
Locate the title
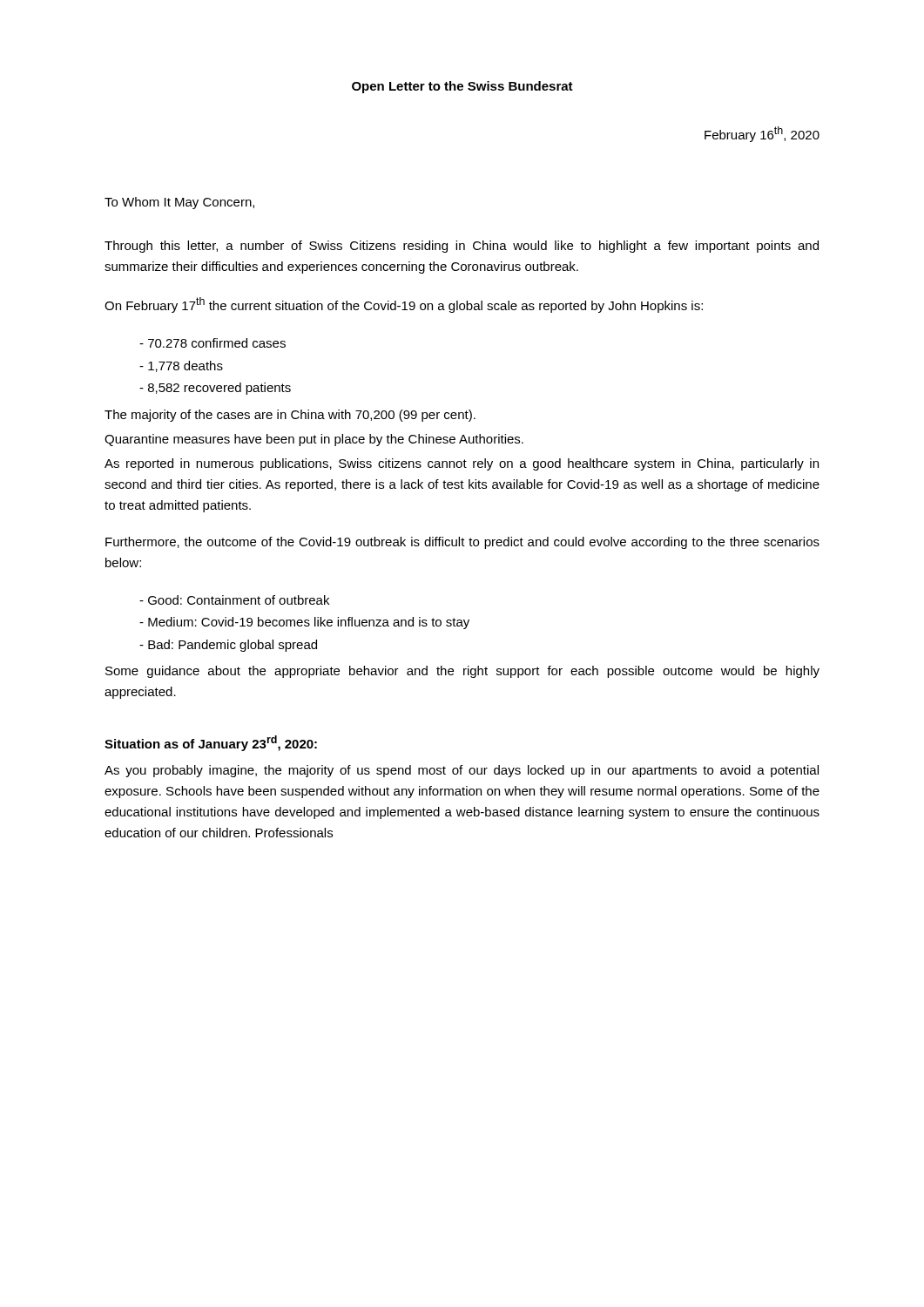[x=462, y=86]
